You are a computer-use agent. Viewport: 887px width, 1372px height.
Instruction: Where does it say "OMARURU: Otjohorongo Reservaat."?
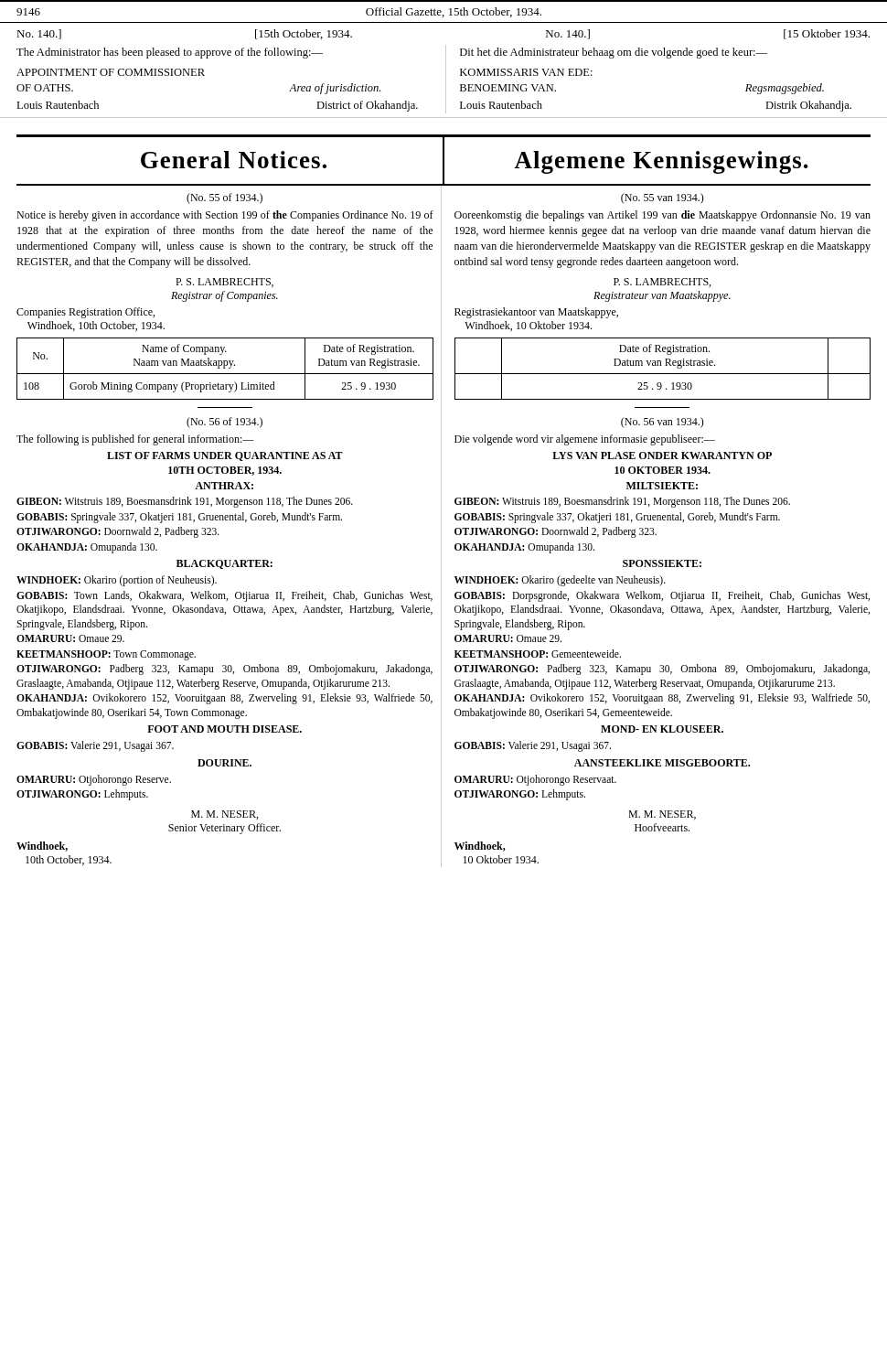tap(535, 779)
